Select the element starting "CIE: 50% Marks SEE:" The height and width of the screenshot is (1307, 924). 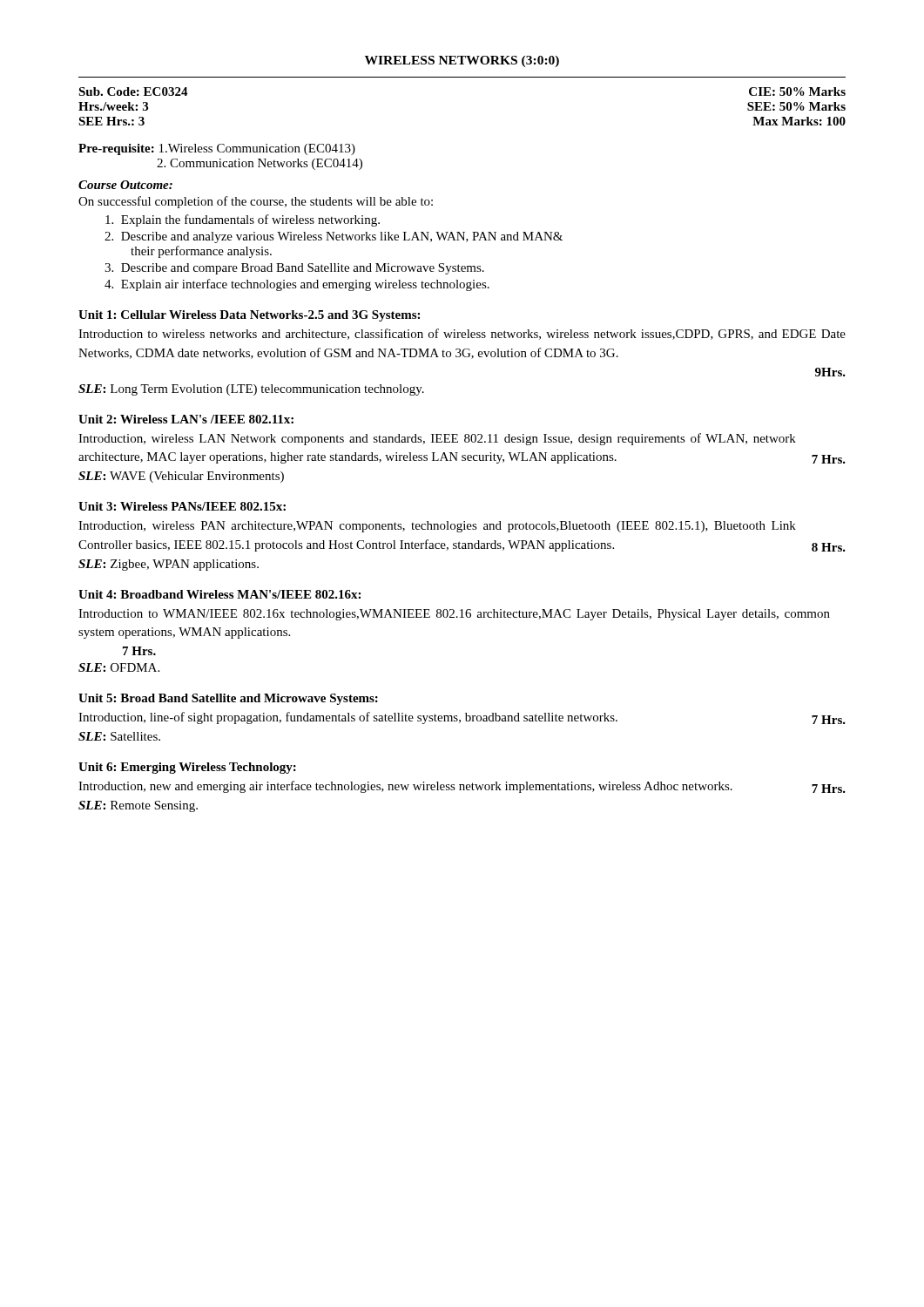click(796, 107)
